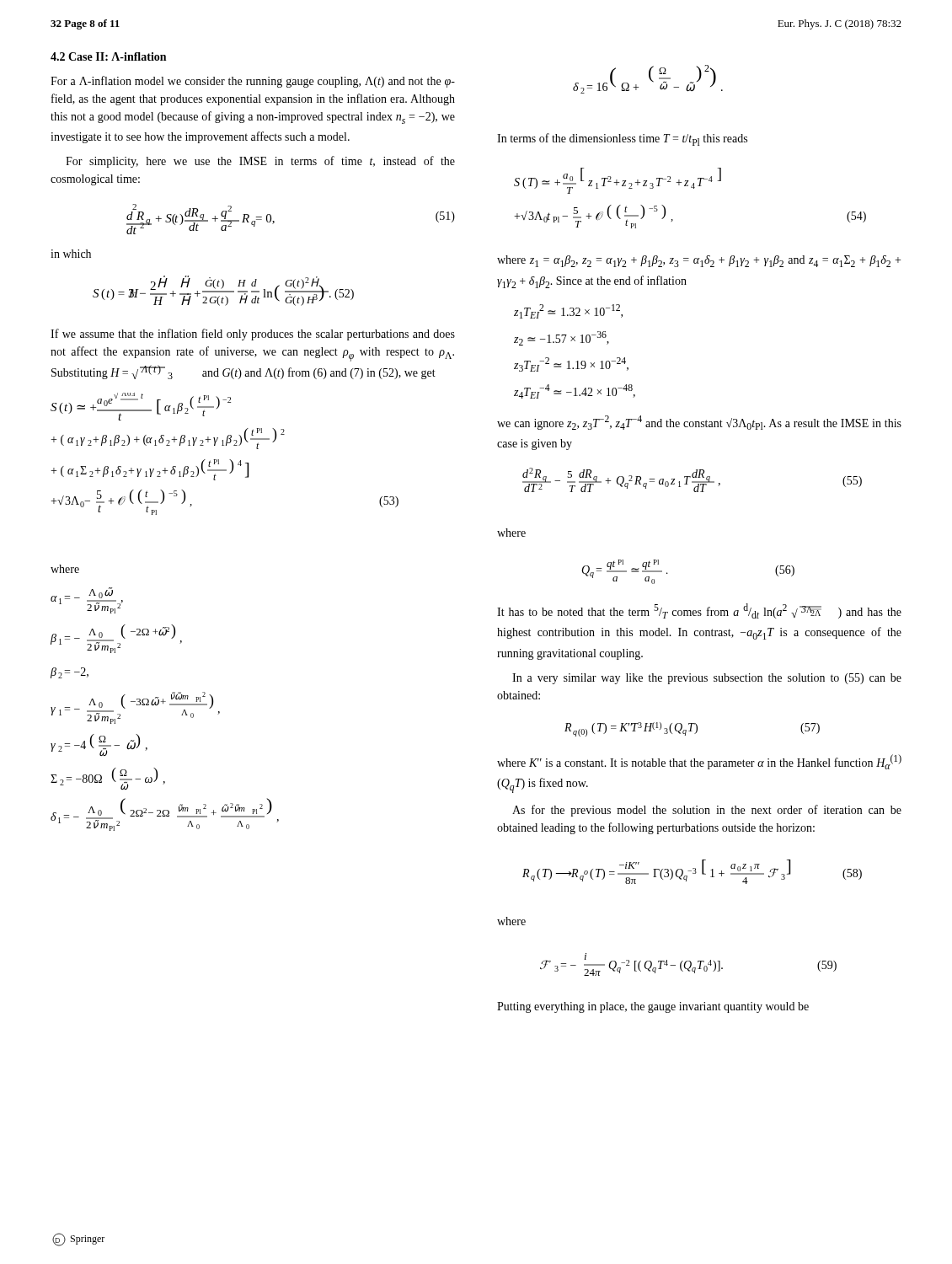Find the text block starting "If we assume"
Viewport: 952px width, 1264px height.
click(253, 355)
